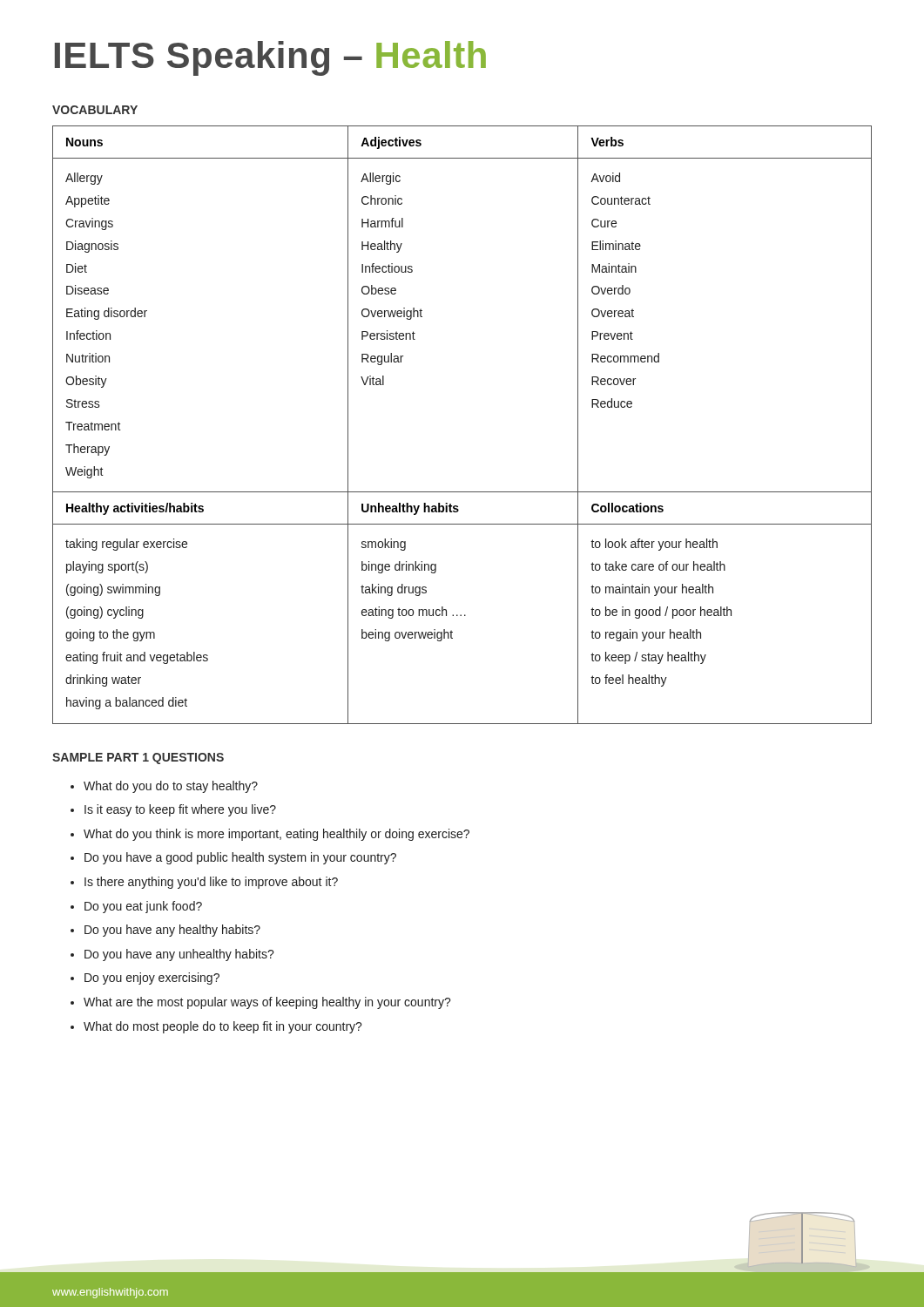Find the text block starting "Do you enjoy exercising?"
924x1307 pixels.
point(152,978)
